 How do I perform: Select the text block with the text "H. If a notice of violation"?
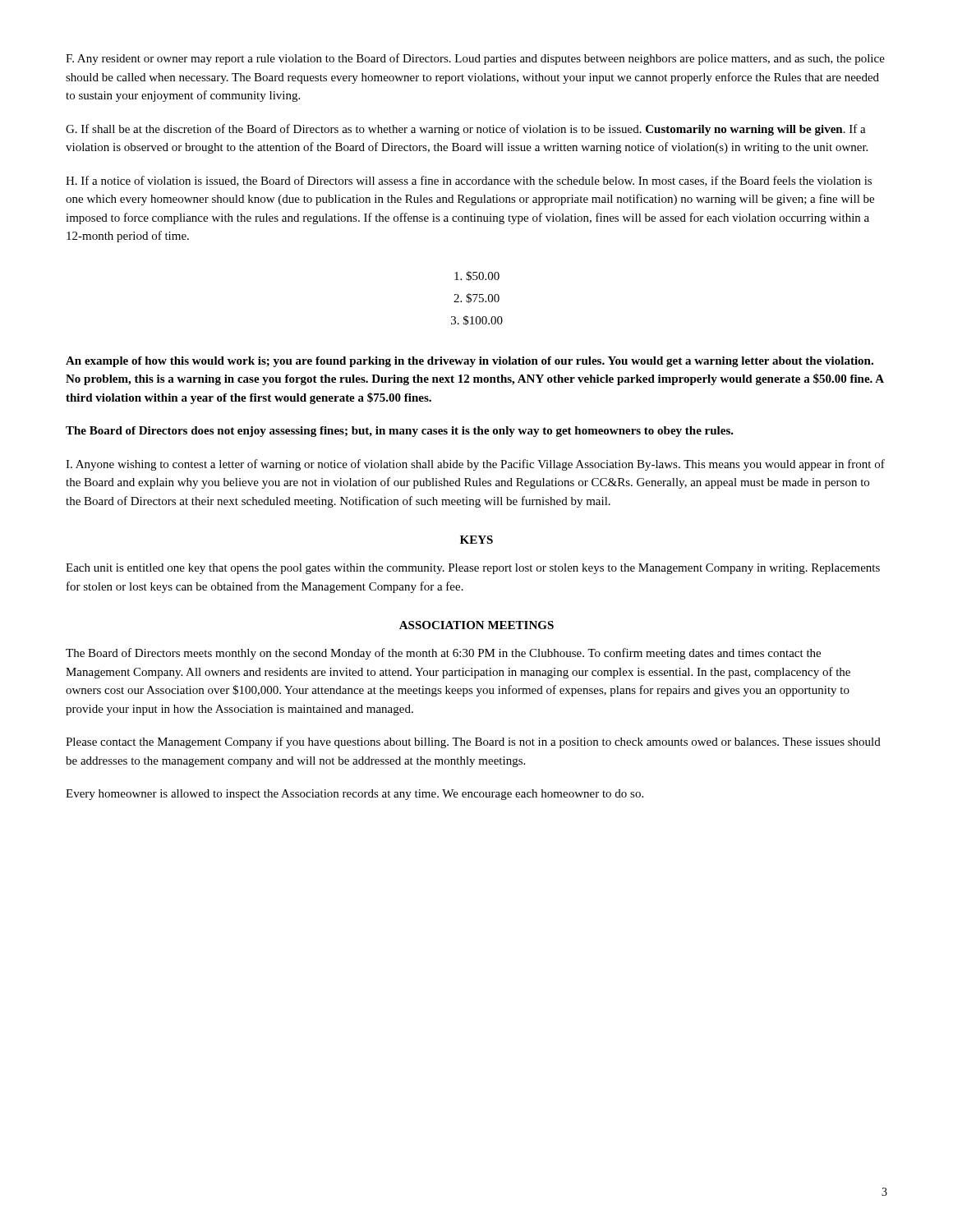click(470, 208)
